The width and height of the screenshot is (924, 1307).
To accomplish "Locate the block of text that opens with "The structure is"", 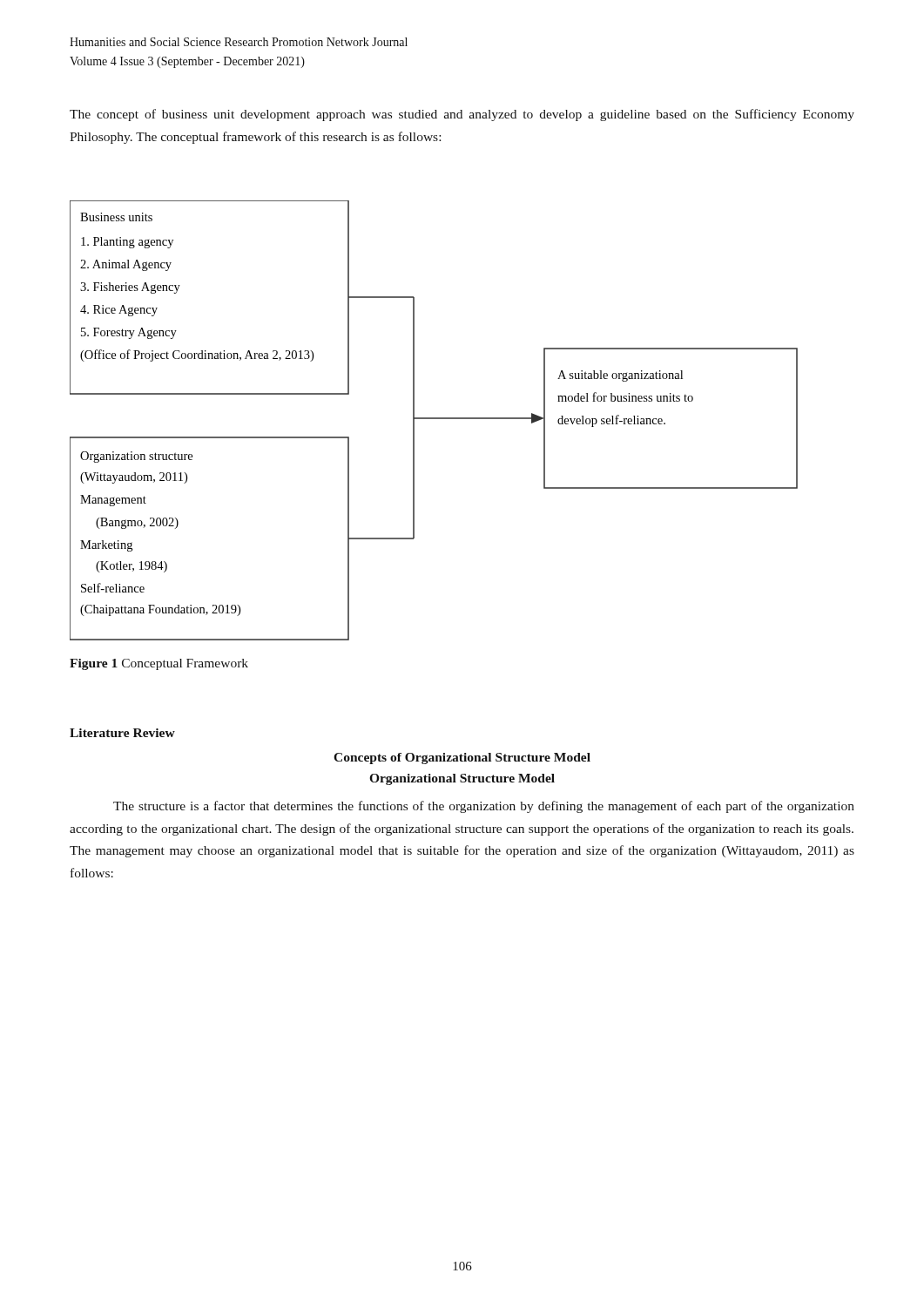I will [462, 839].
